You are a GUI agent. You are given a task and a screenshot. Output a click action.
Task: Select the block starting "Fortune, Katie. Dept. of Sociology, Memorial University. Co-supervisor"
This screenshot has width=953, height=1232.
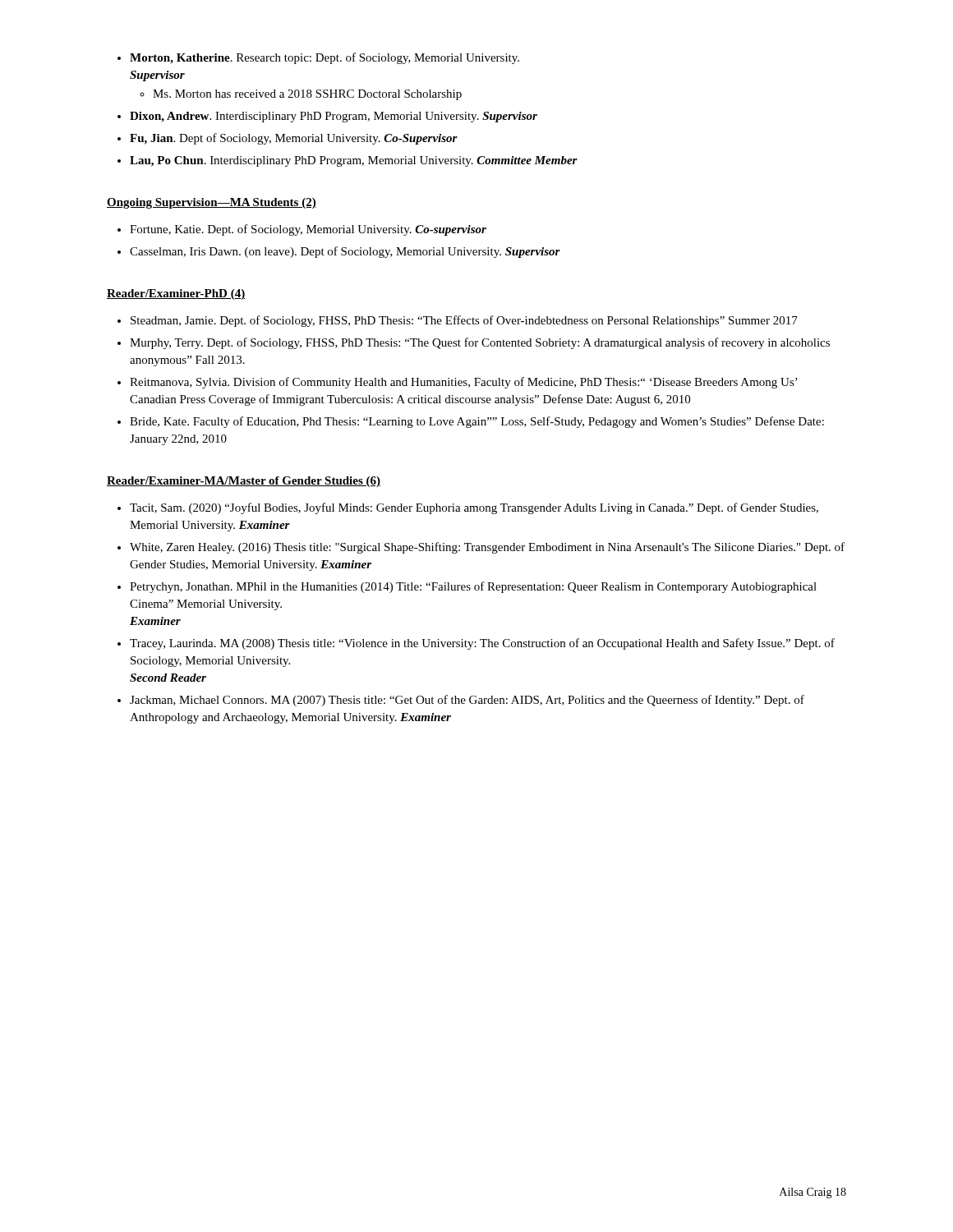[x=476, y=241]
